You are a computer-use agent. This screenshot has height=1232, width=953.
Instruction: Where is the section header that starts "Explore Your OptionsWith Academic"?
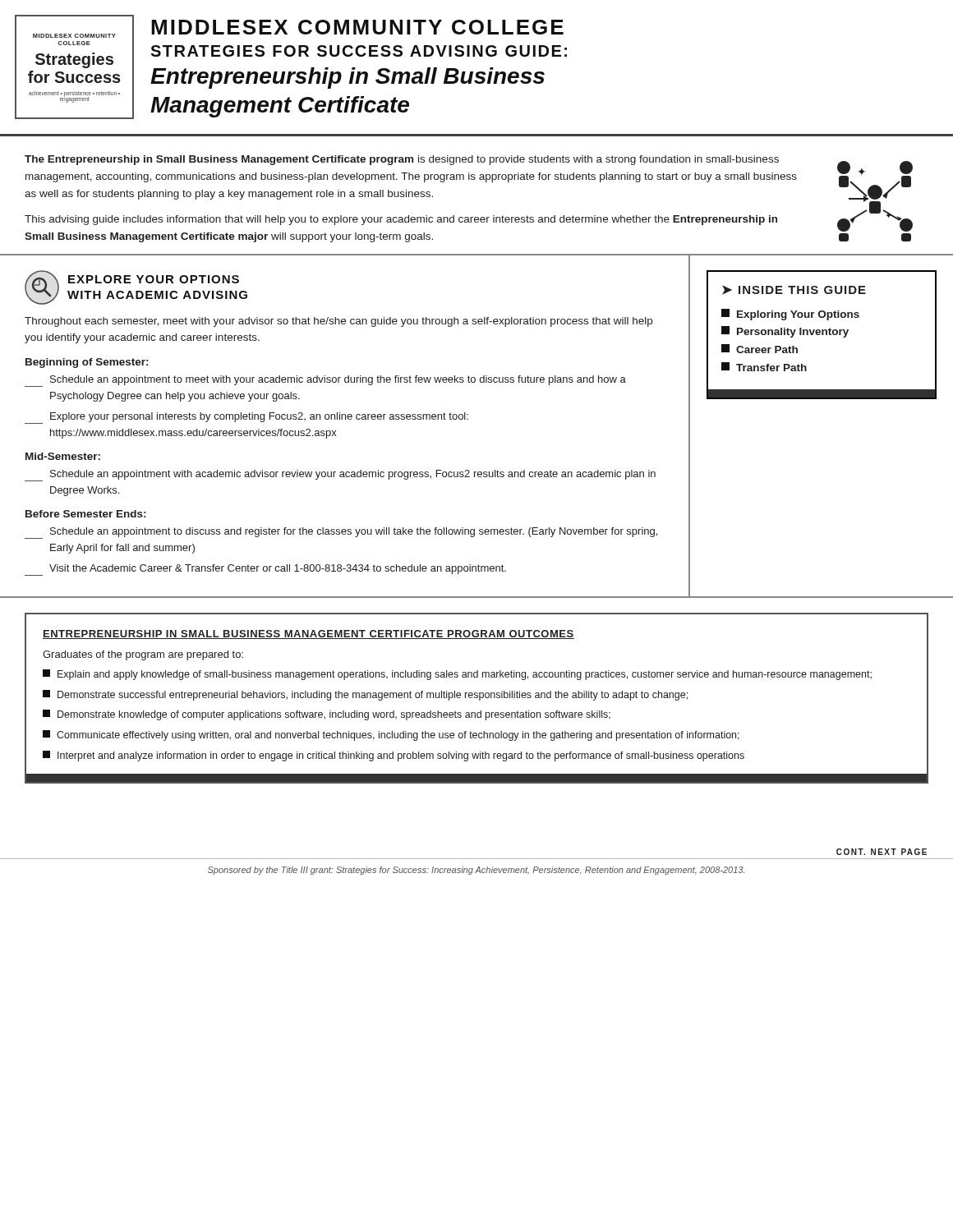[x=158, y=287]
